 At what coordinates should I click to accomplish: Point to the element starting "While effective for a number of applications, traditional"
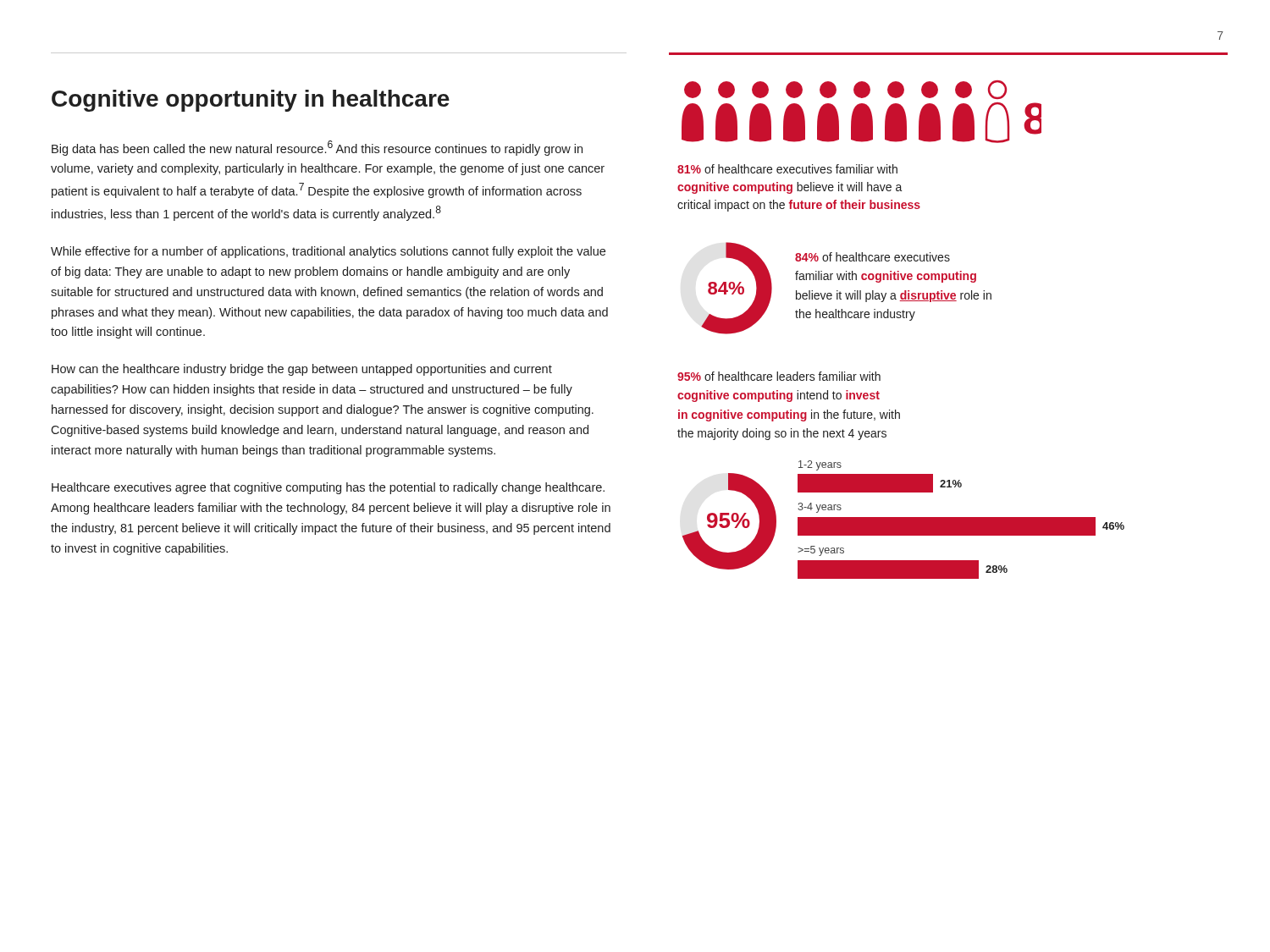point(330,292)
